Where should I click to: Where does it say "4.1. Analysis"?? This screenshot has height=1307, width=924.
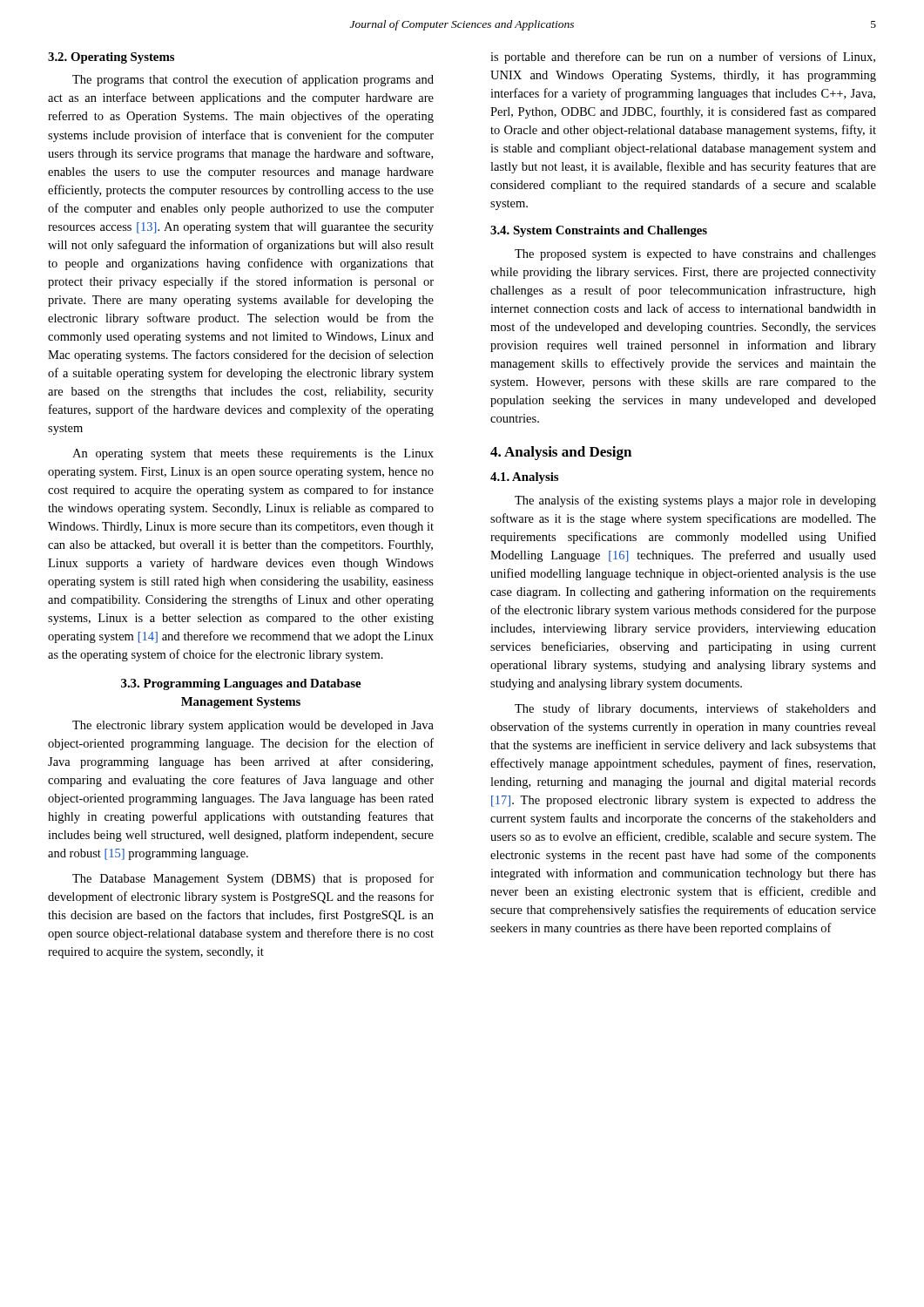(524, 477)
